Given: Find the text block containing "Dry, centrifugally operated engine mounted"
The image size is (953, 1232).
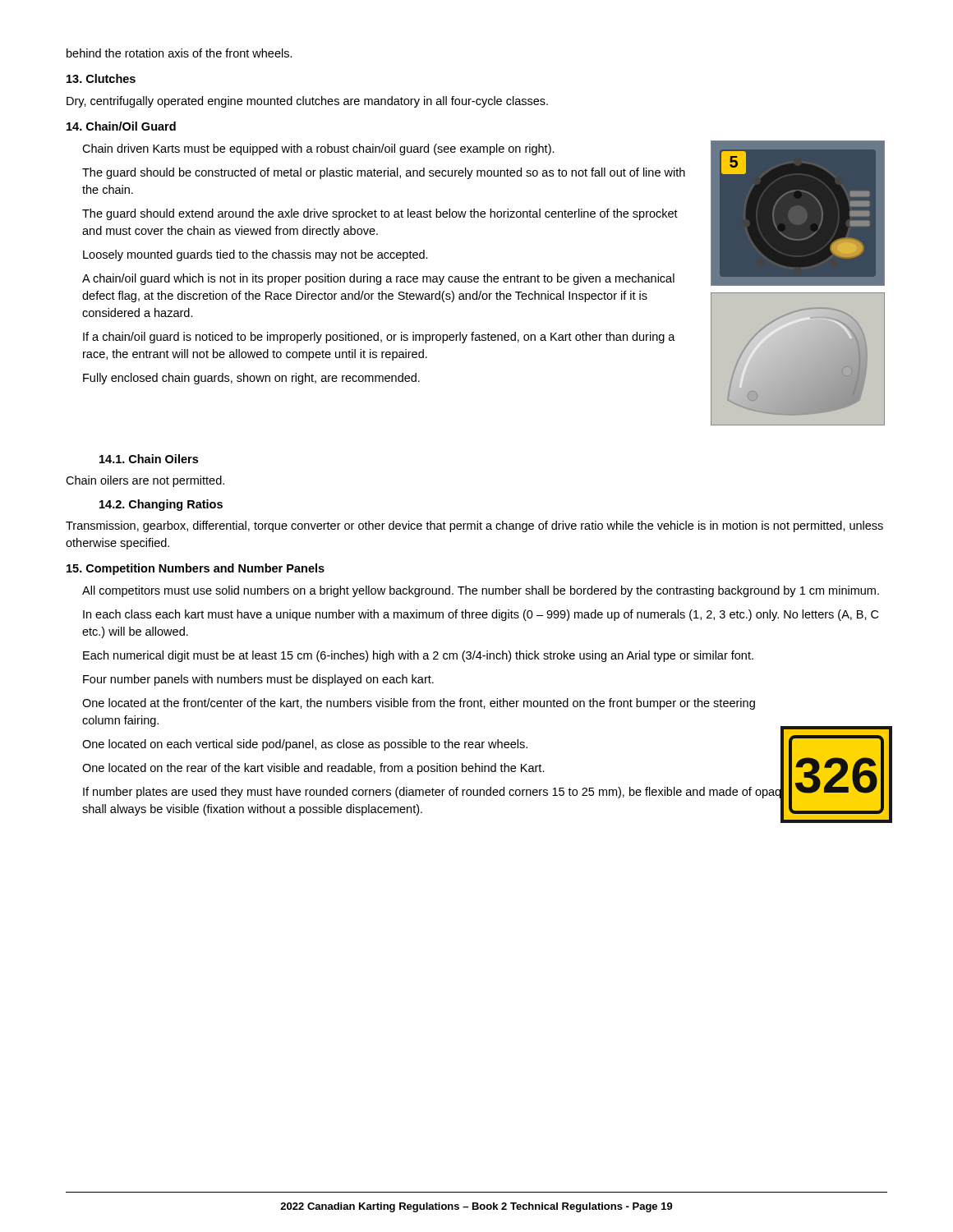Looking at the screenshot, I should 307,101.
